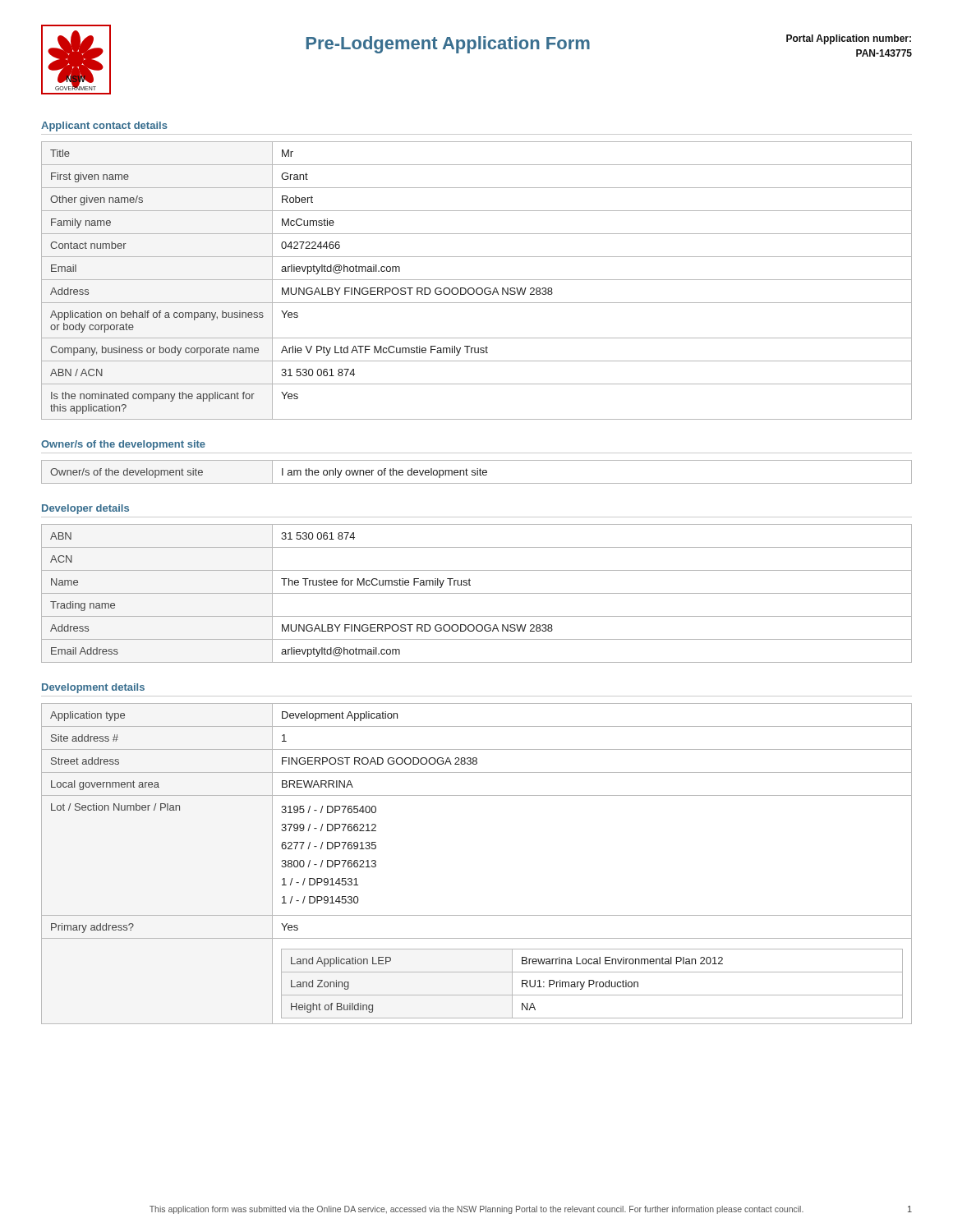Click where it says "Pre-Lodgement Application Form"

point(448,43)
